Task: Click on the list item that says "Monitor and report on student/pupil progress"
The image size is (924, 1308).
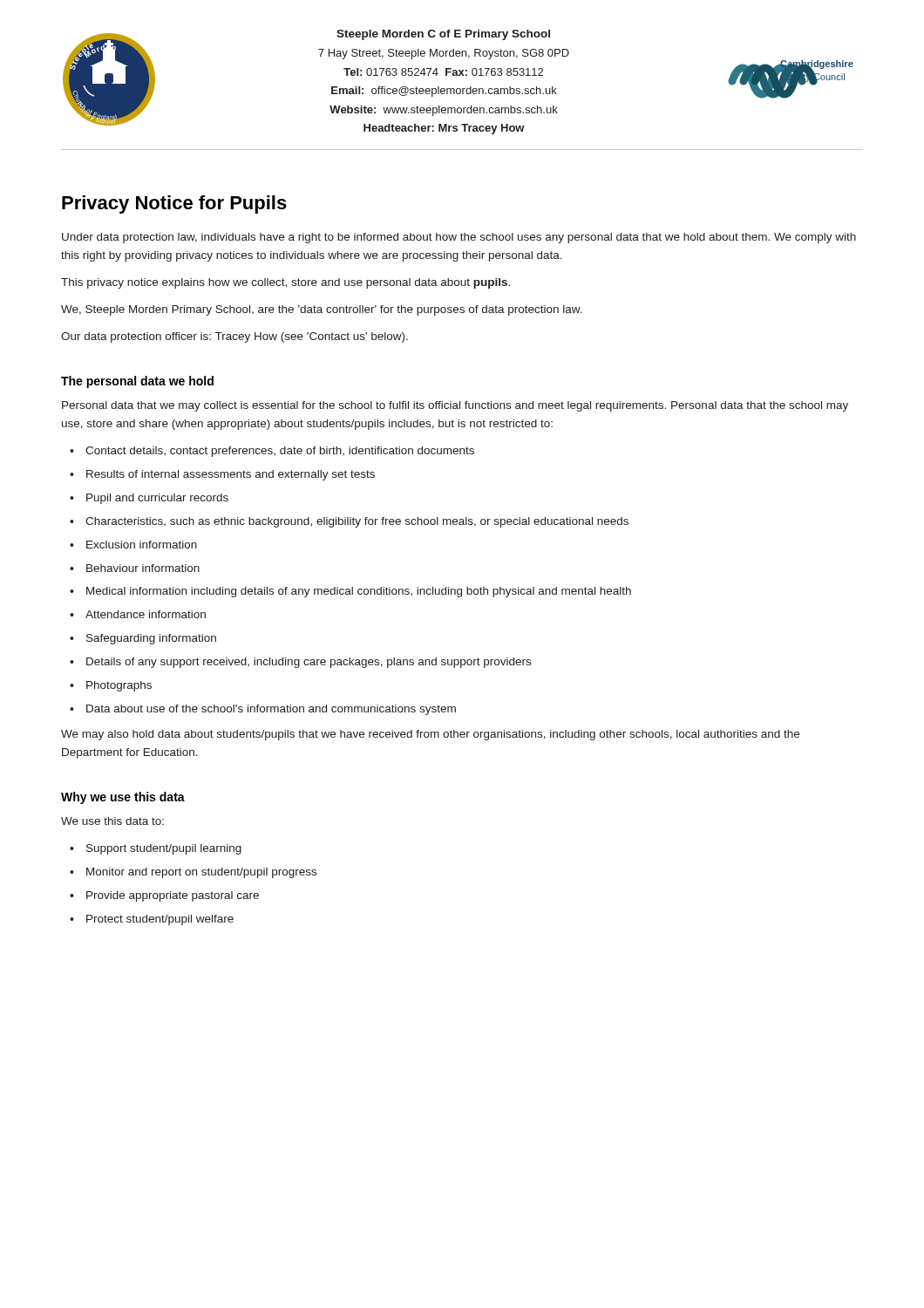Action: tap(201, 871)
